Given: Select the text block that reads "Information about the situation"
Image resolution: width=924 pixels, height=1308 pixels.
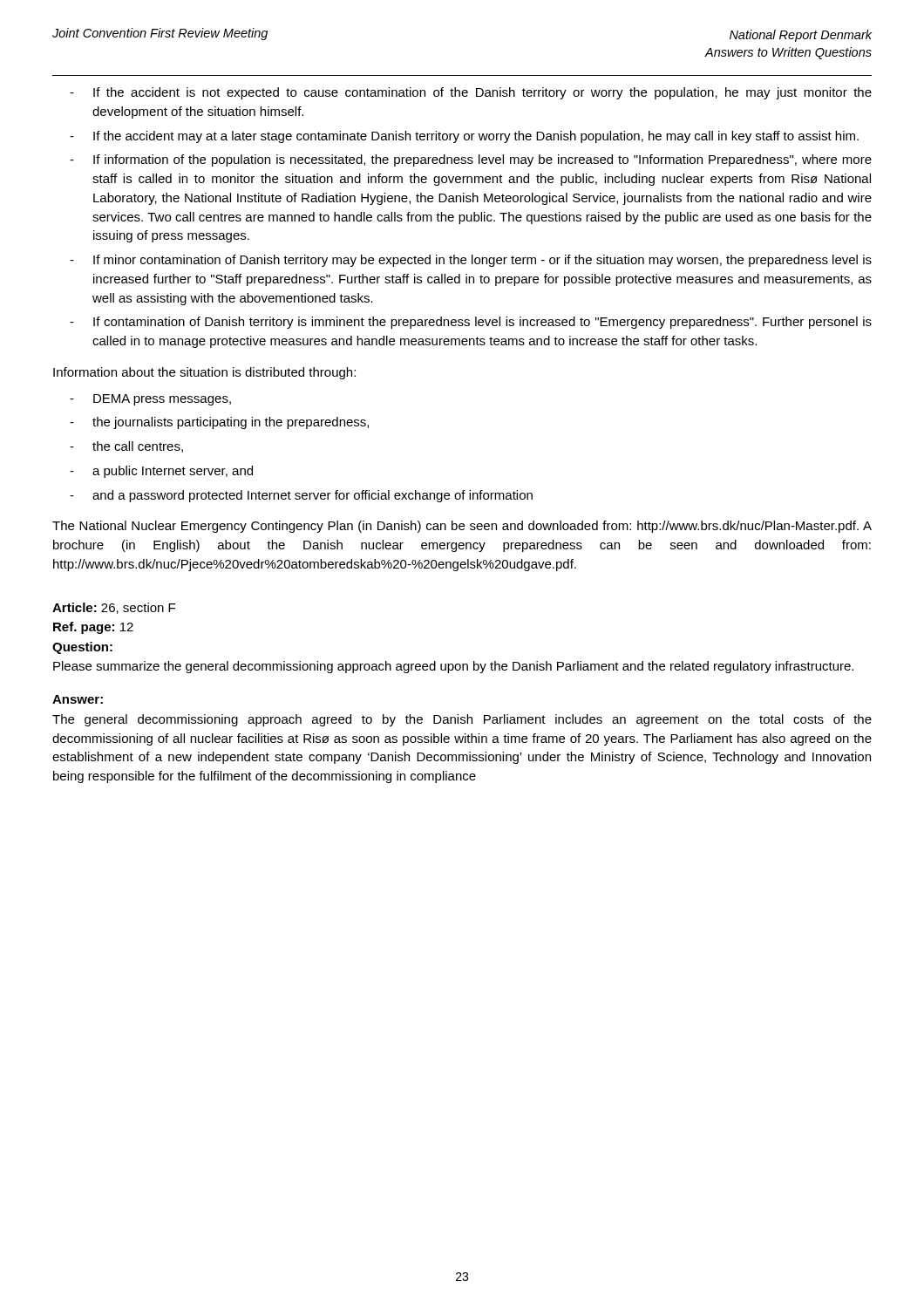Looking at the screenshot, I should coord(205,372).
